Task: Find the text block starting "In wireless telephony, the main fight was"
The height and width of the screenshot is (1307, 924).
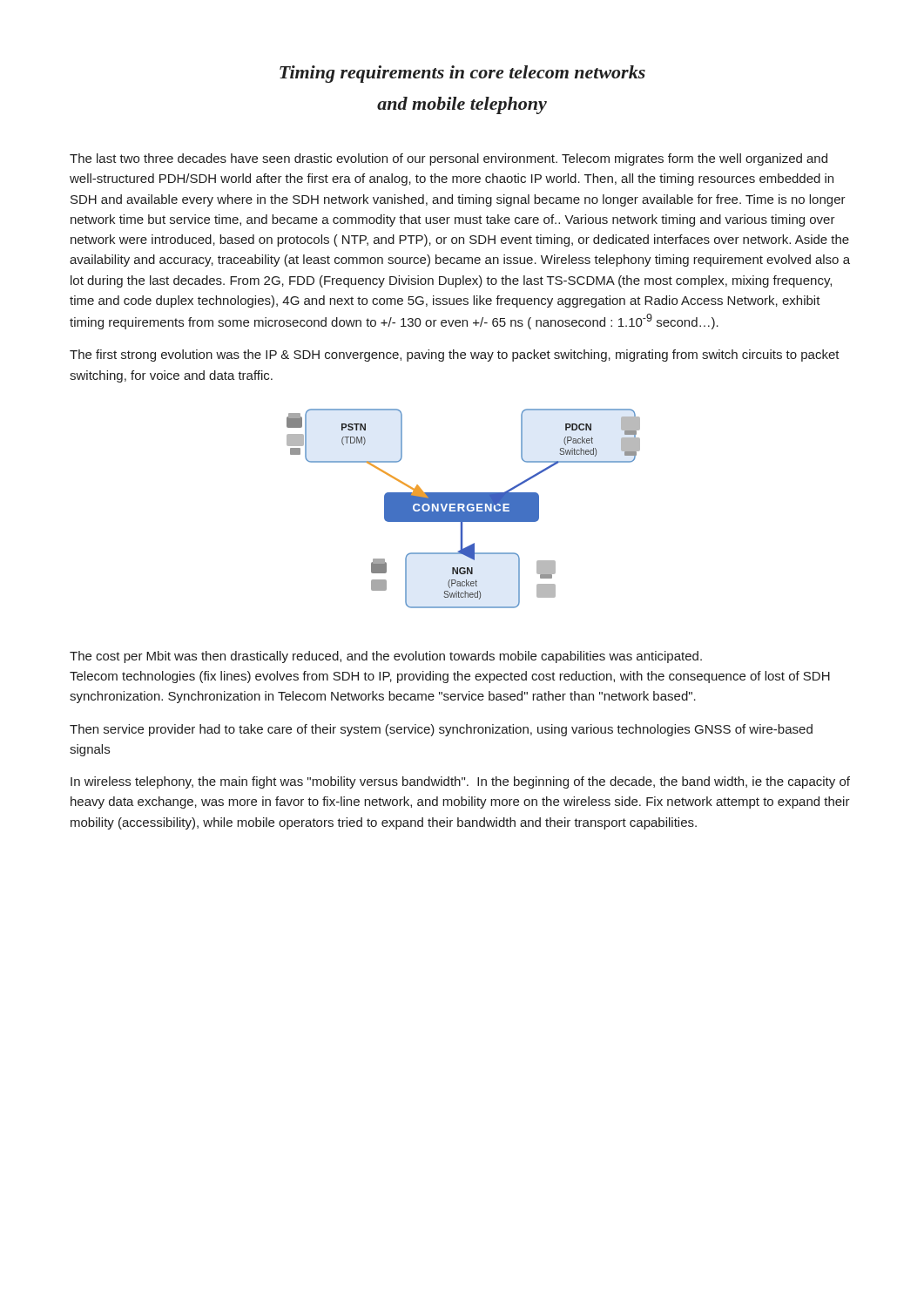Action: point(460,801)
